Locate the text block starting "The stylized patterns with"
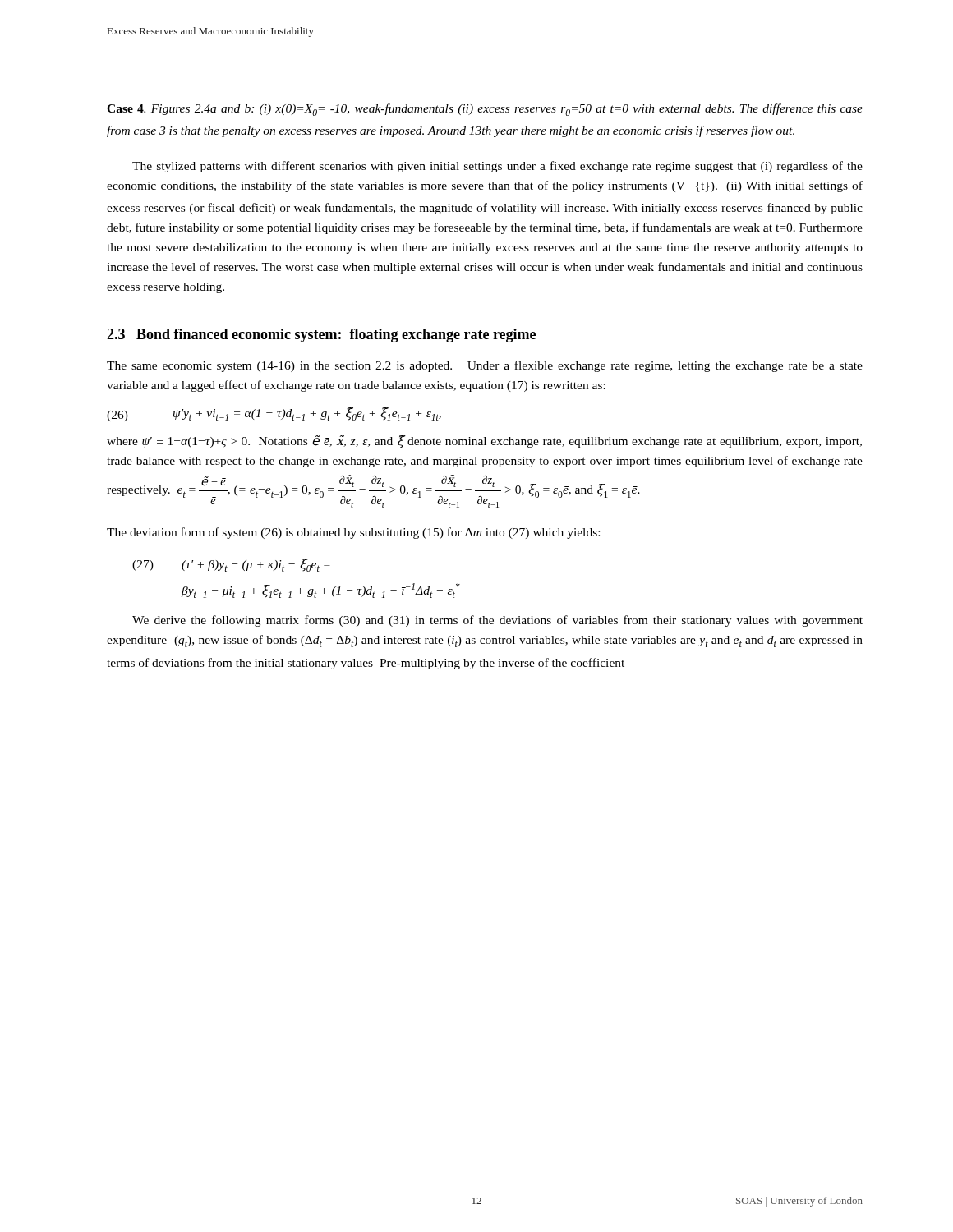The image size is (953, 1232). coord(485,226)
